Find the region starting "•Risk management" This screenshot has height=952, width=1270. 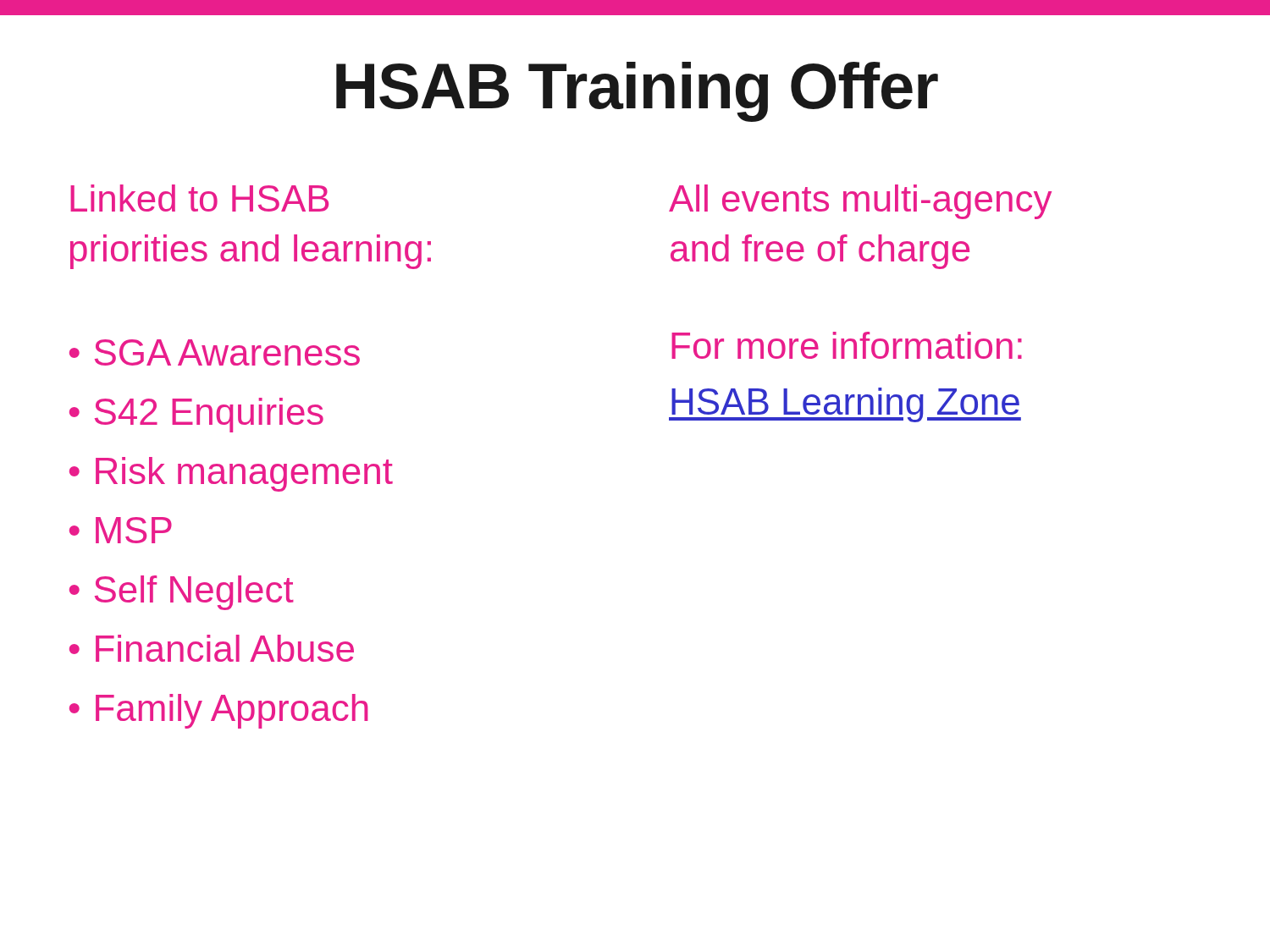[230, 471]
